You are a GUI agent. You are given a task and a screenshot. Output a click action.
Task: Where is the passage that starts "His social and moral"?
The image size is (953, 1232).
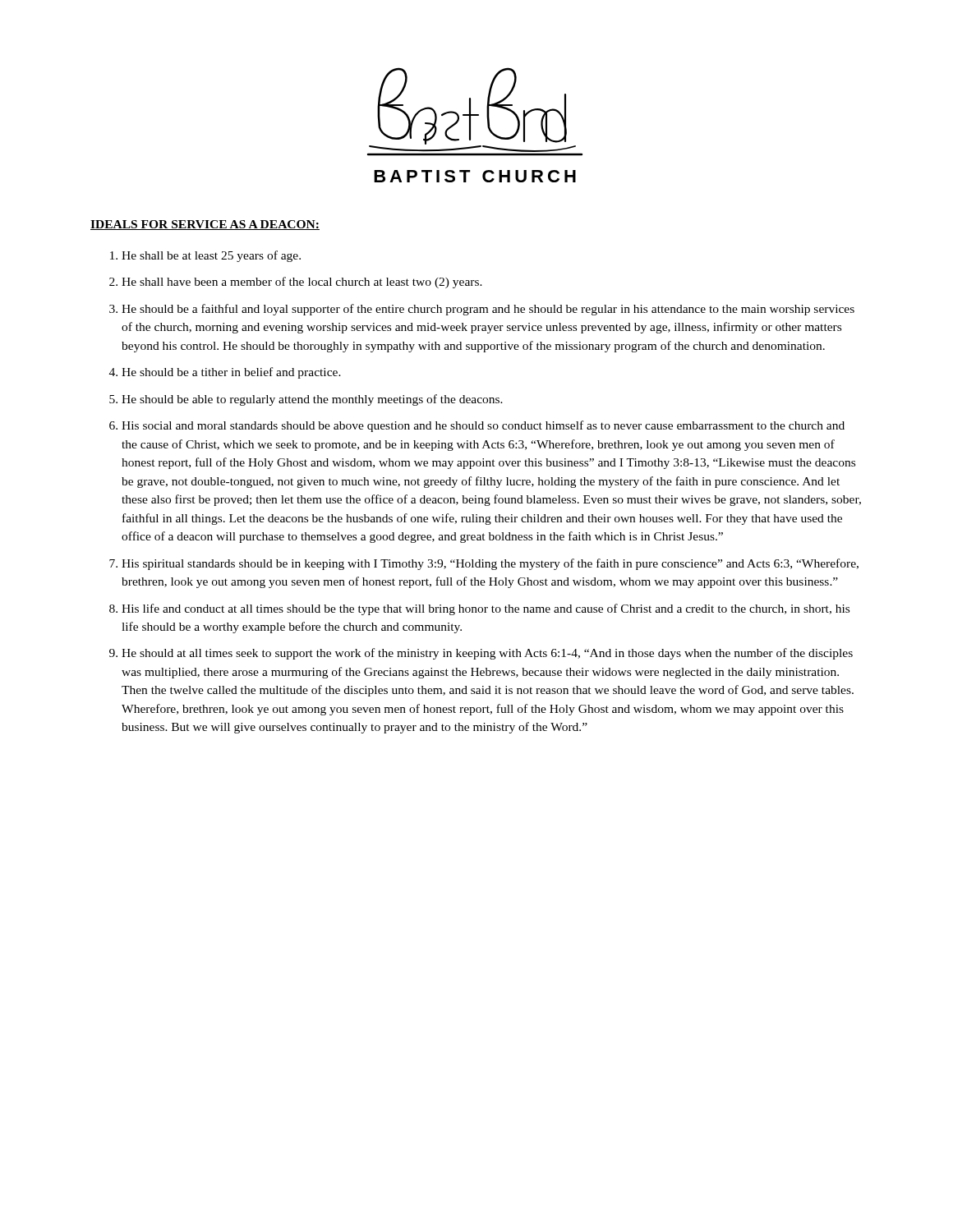coord(492,481)
